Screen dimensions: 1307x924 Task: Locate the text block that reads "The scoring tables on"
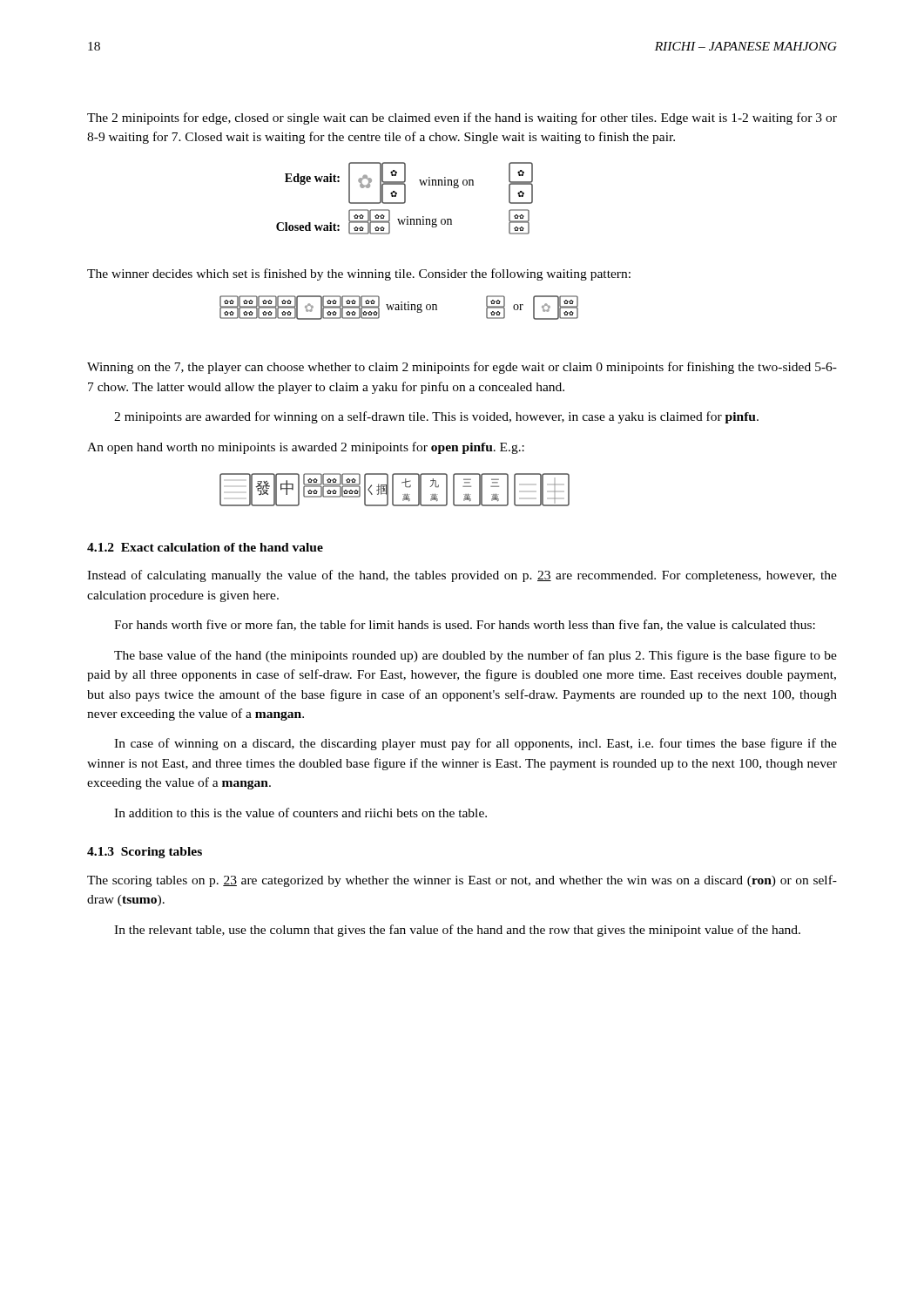pos(462,890)
